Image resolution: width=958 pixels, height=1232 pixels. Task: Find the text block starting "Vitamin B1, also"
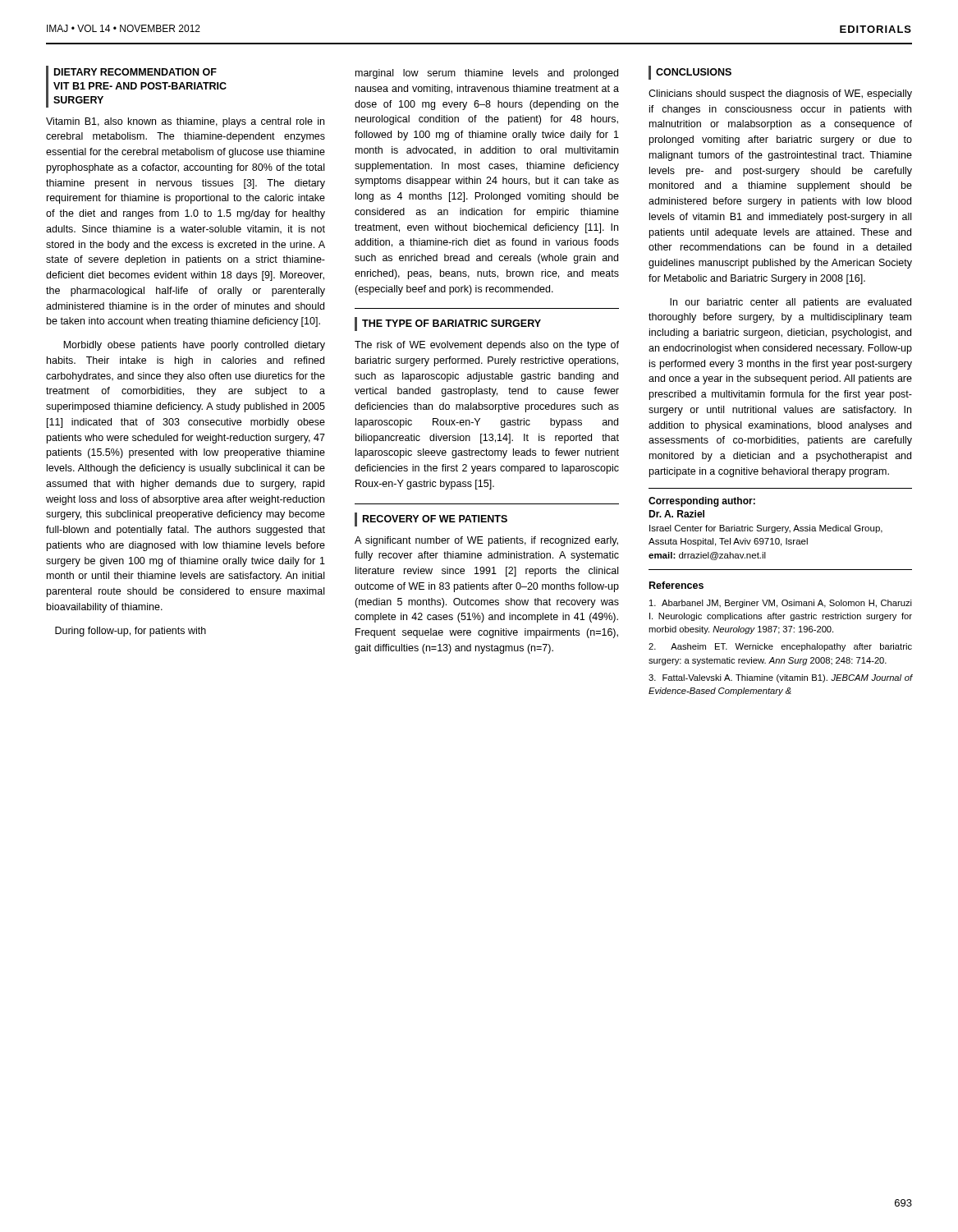[186, 221]
